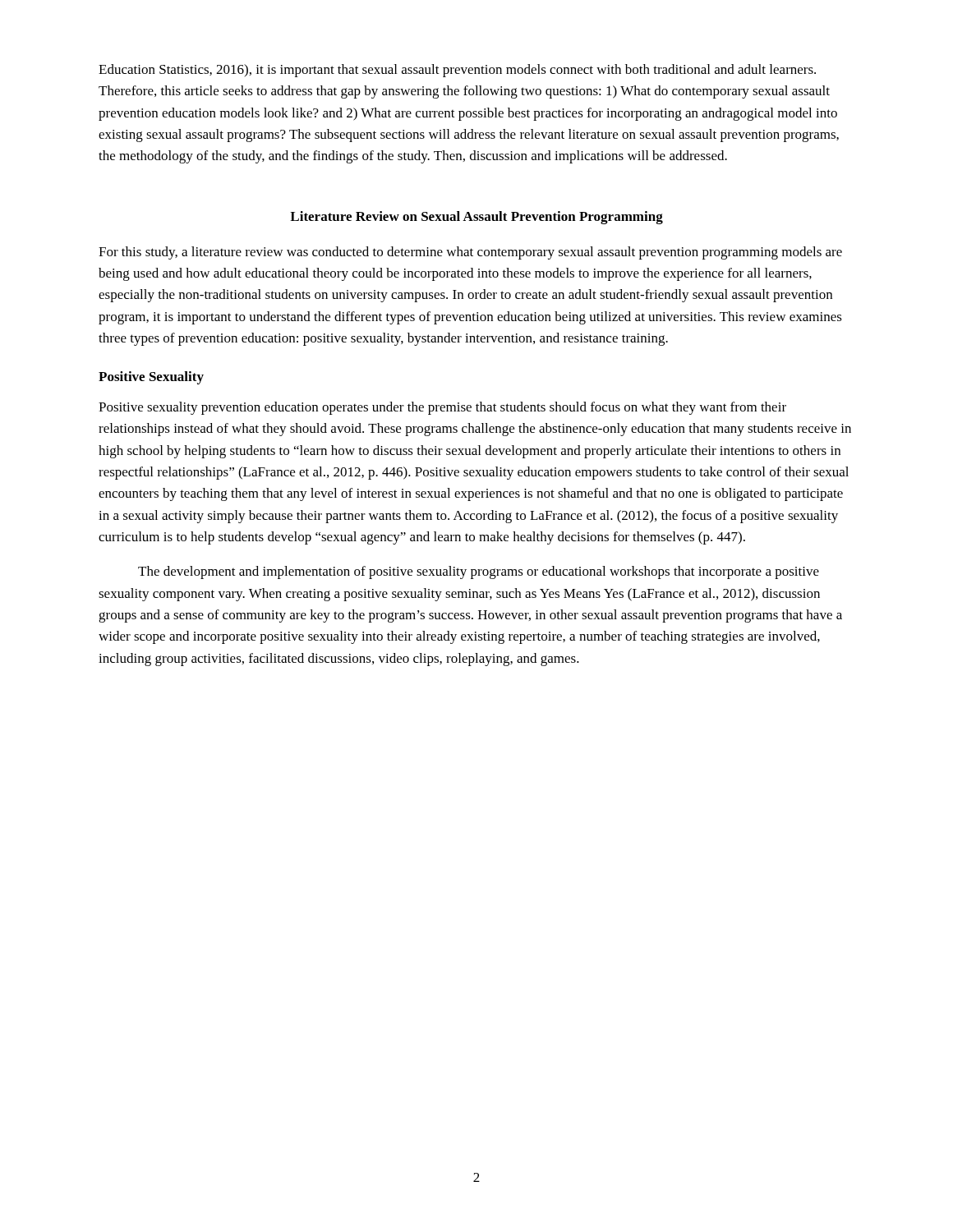Find the text block with the text "Positive sexuality prevention education operates under the premise"
Image resolution: width=953 pixels, height=1232 pixels.
475,472
